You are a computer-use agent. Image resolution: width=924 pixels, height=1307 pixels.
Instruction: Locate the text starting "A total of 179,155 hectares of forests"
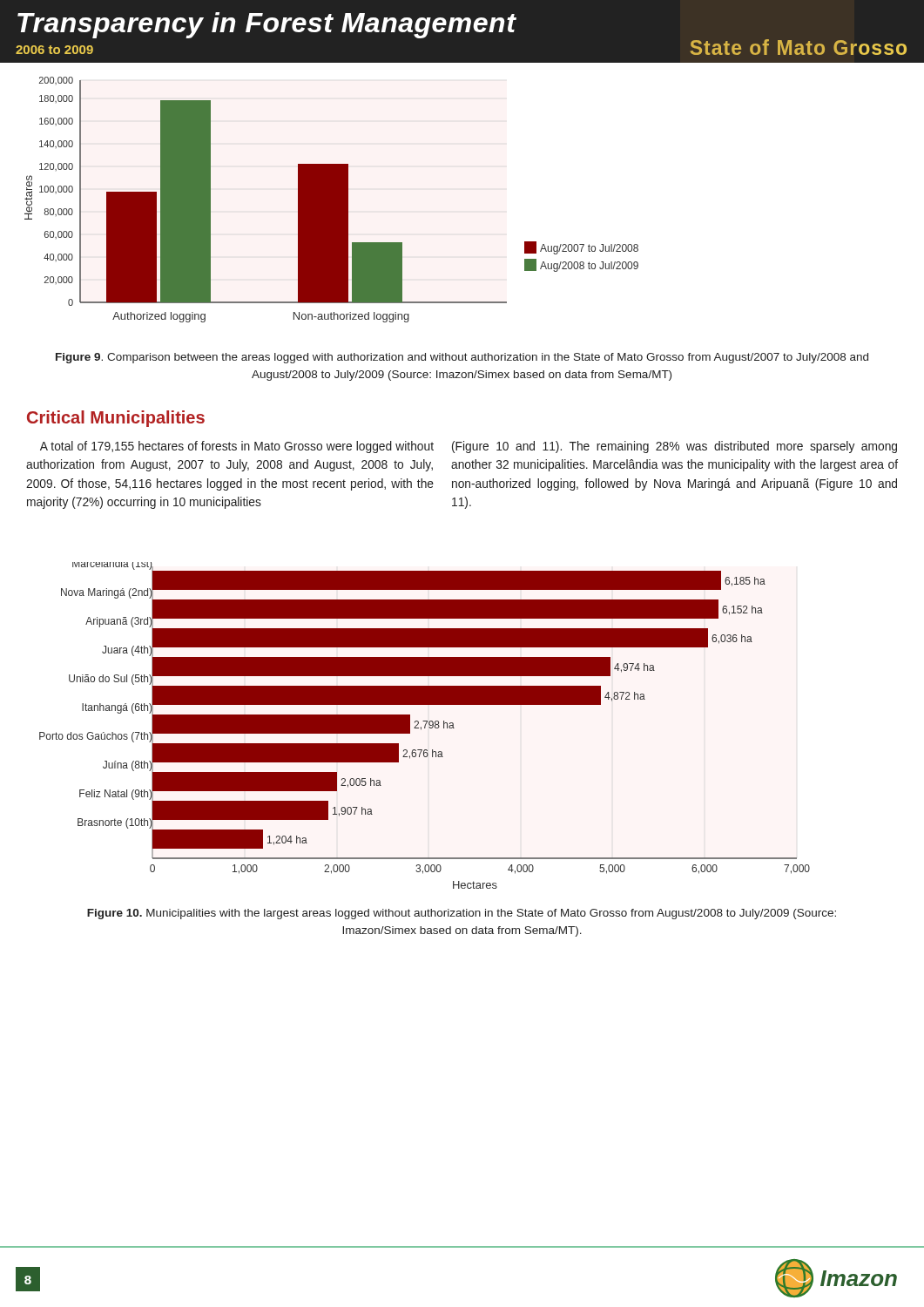click(230, 475)
